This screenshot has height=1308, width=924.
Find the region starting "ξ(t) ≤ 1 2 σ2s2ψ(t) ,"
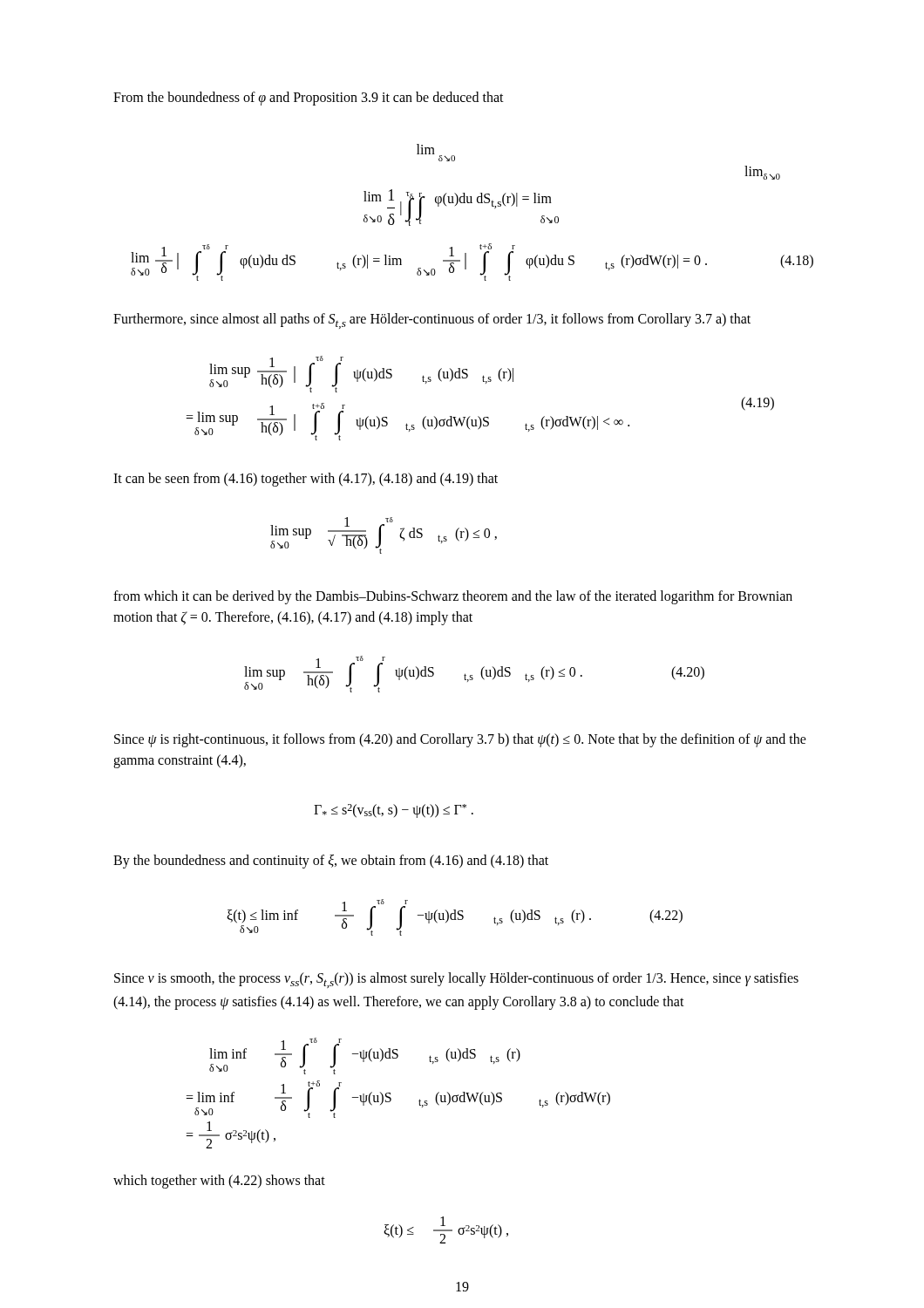click(x=462, y=1233)
